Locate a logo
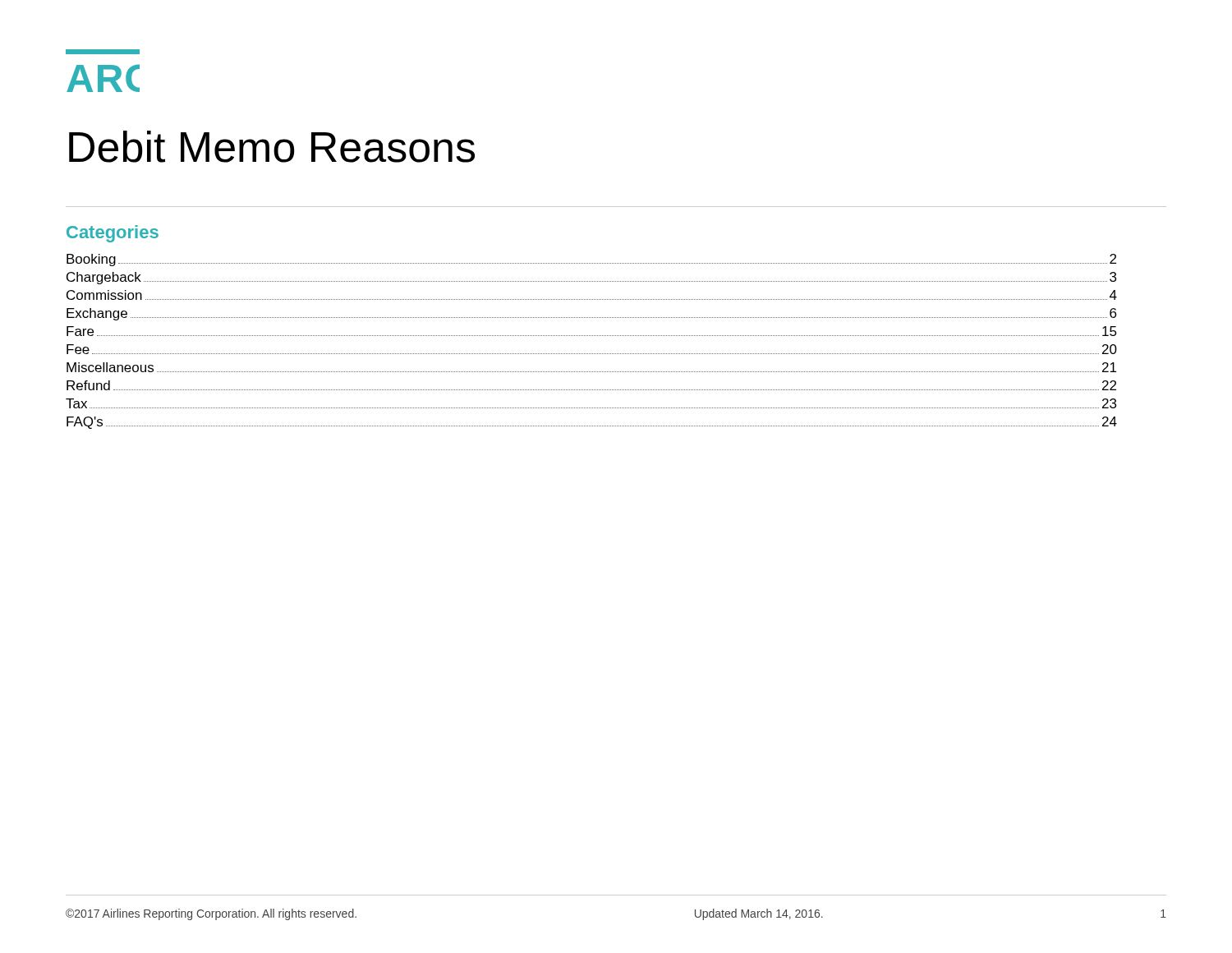Image resolution: width=1232 pixels, height=953 pixels. tap(616, 74)
